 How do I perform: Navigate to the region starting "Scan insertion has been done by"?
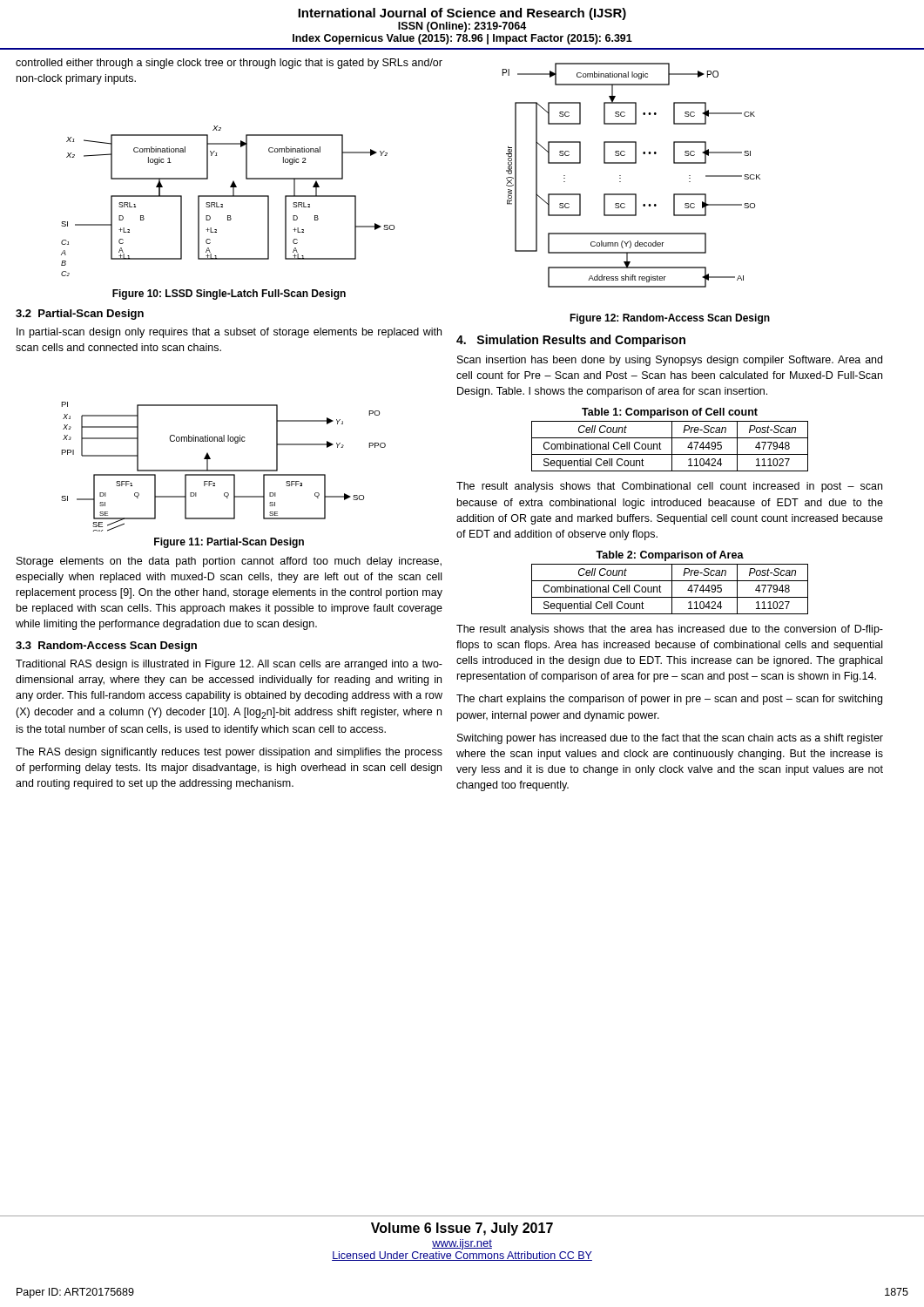click(x=670, y=376)
